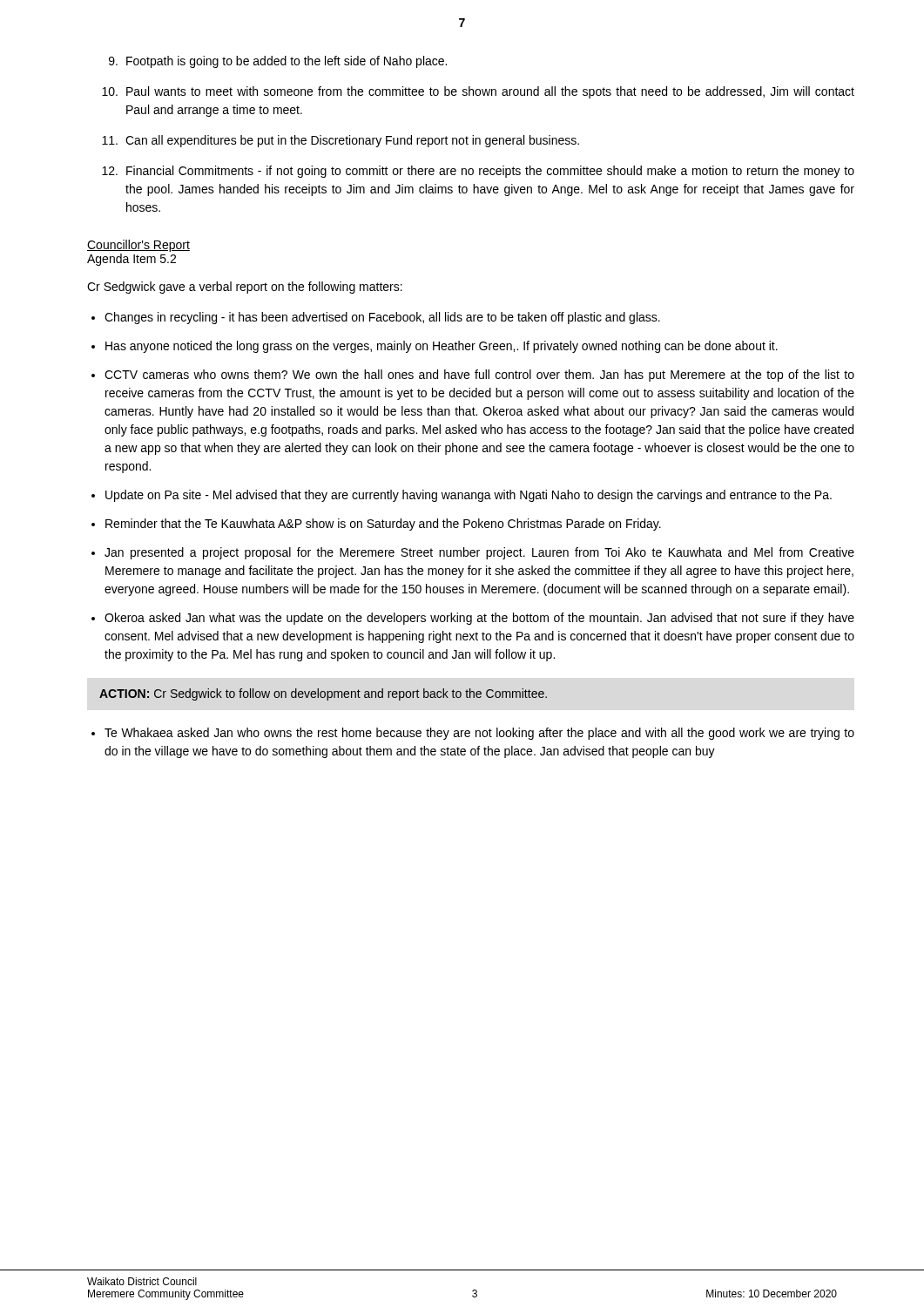Find the block on this page that starts "ACTION: Cr Sedgwick to"
924x1307 pixels.
pyautogui.click(x=324, y=694)
